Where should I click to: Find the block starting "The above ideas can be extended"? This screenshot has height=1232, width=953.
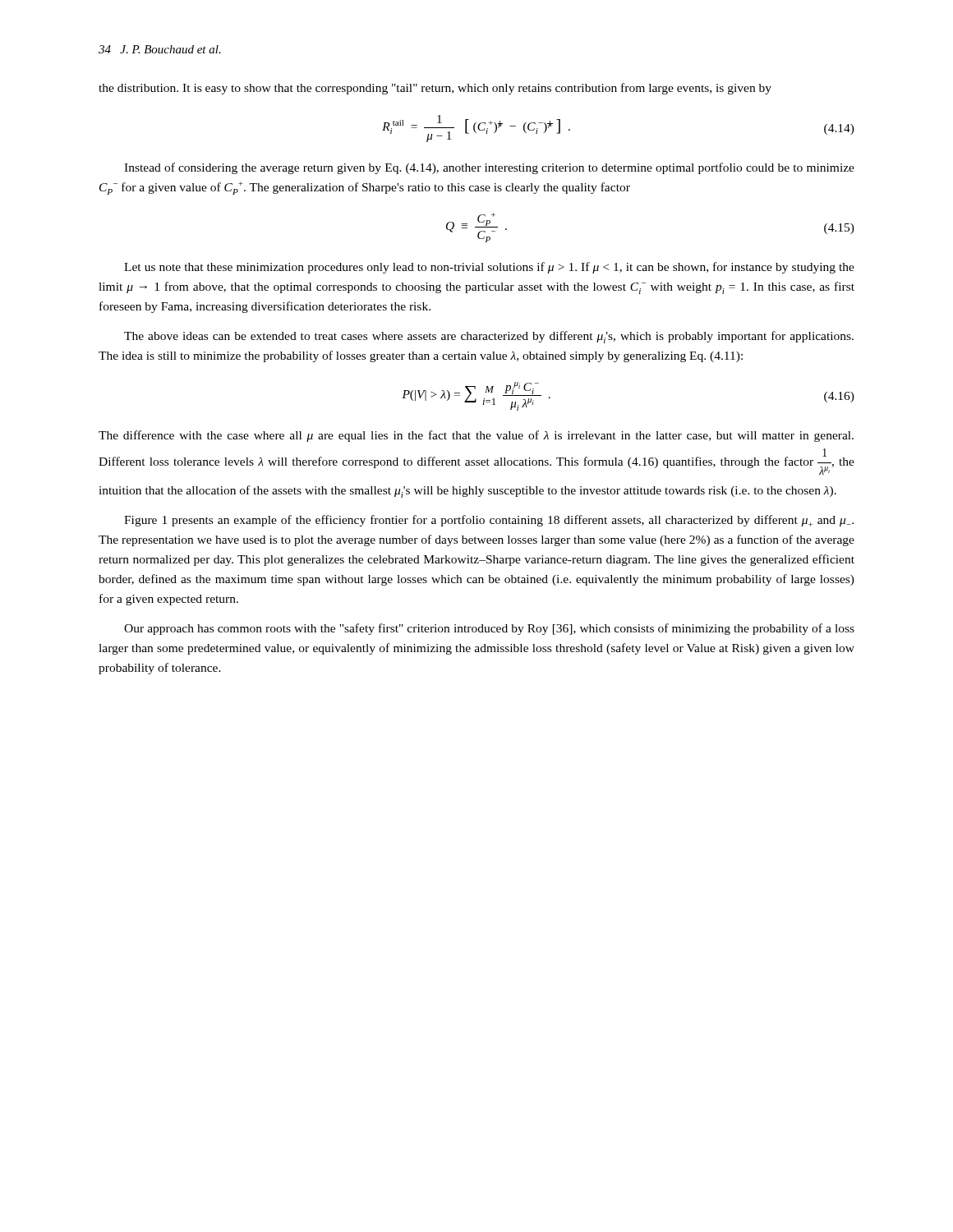476,346
